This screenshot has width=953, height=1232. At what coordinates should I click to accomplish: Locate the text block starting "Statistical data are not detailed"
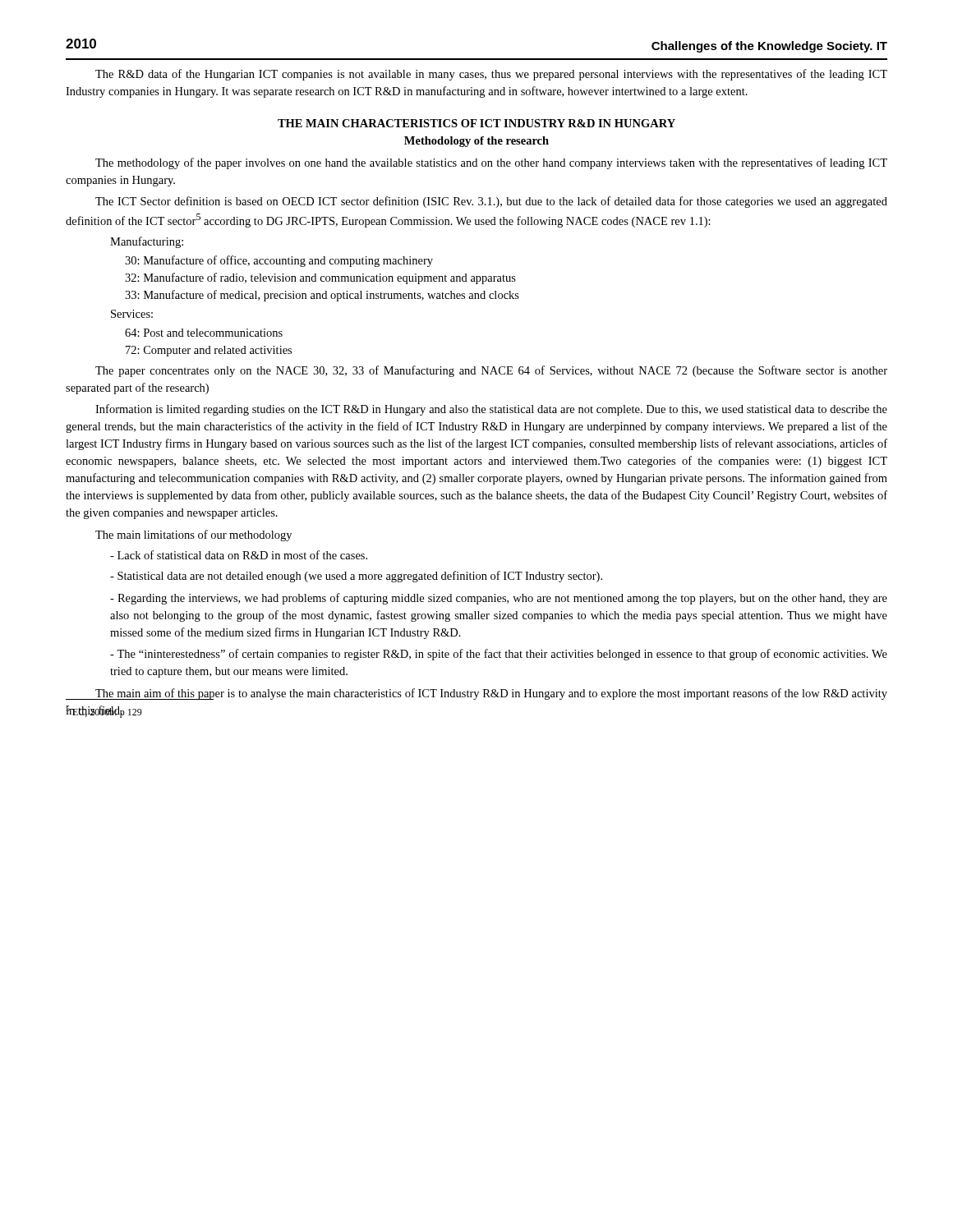499,576
